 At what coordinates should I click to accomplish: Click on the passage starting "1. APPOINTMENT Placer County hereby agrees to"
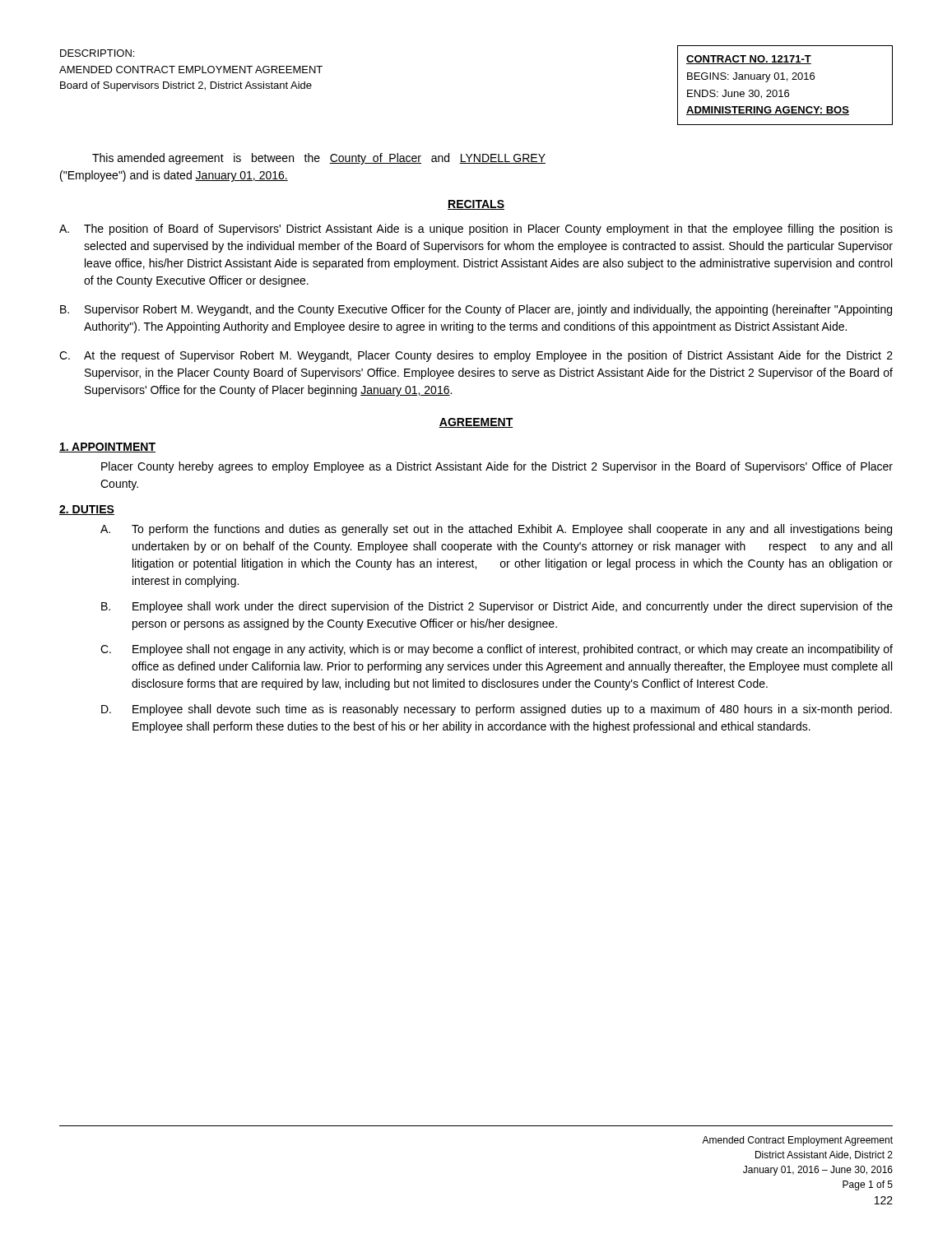click(476, 467)
